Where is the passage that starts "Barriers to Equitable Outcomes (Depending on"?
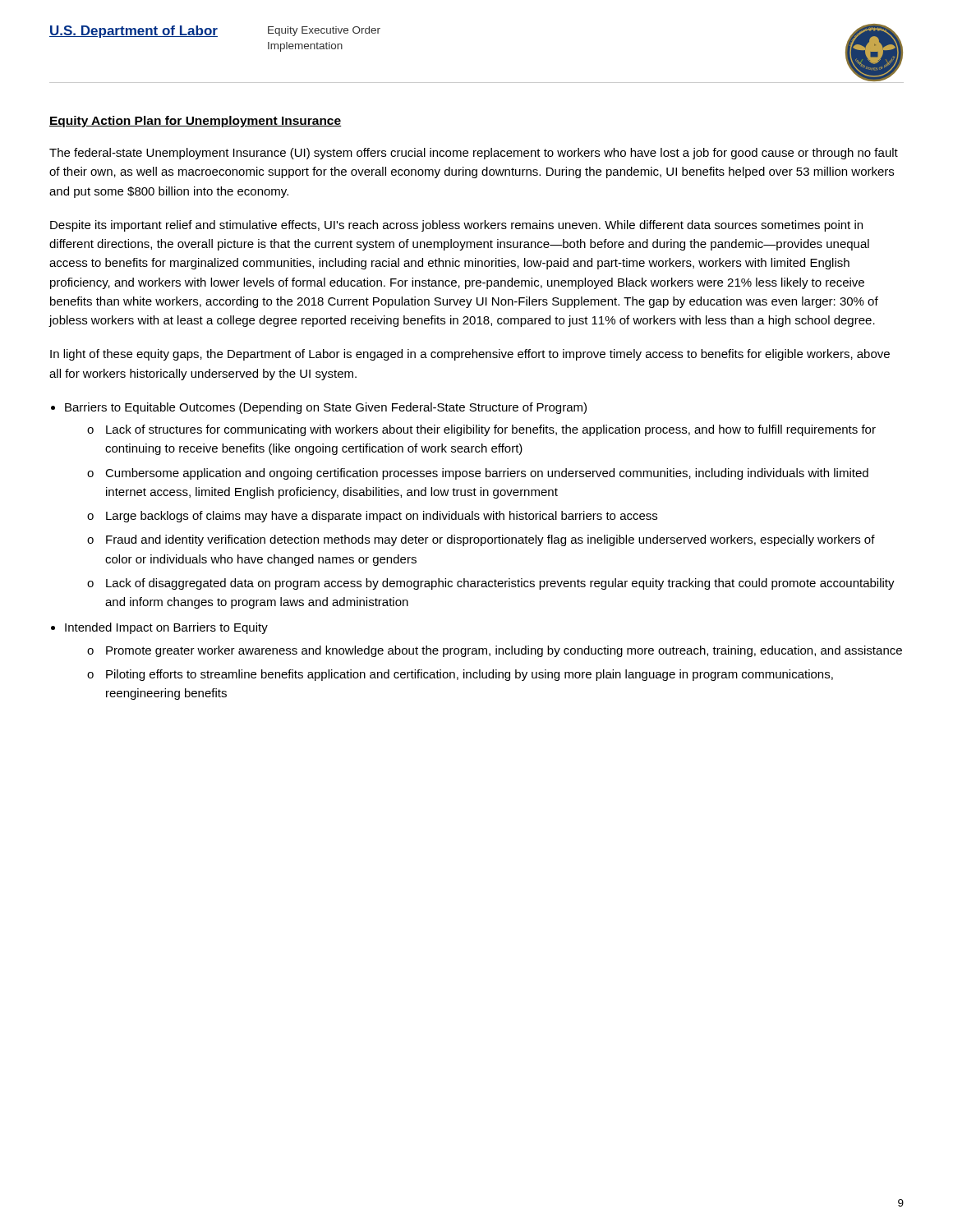The width and height of the screenshot is (953, 1232). pos(484,506)
